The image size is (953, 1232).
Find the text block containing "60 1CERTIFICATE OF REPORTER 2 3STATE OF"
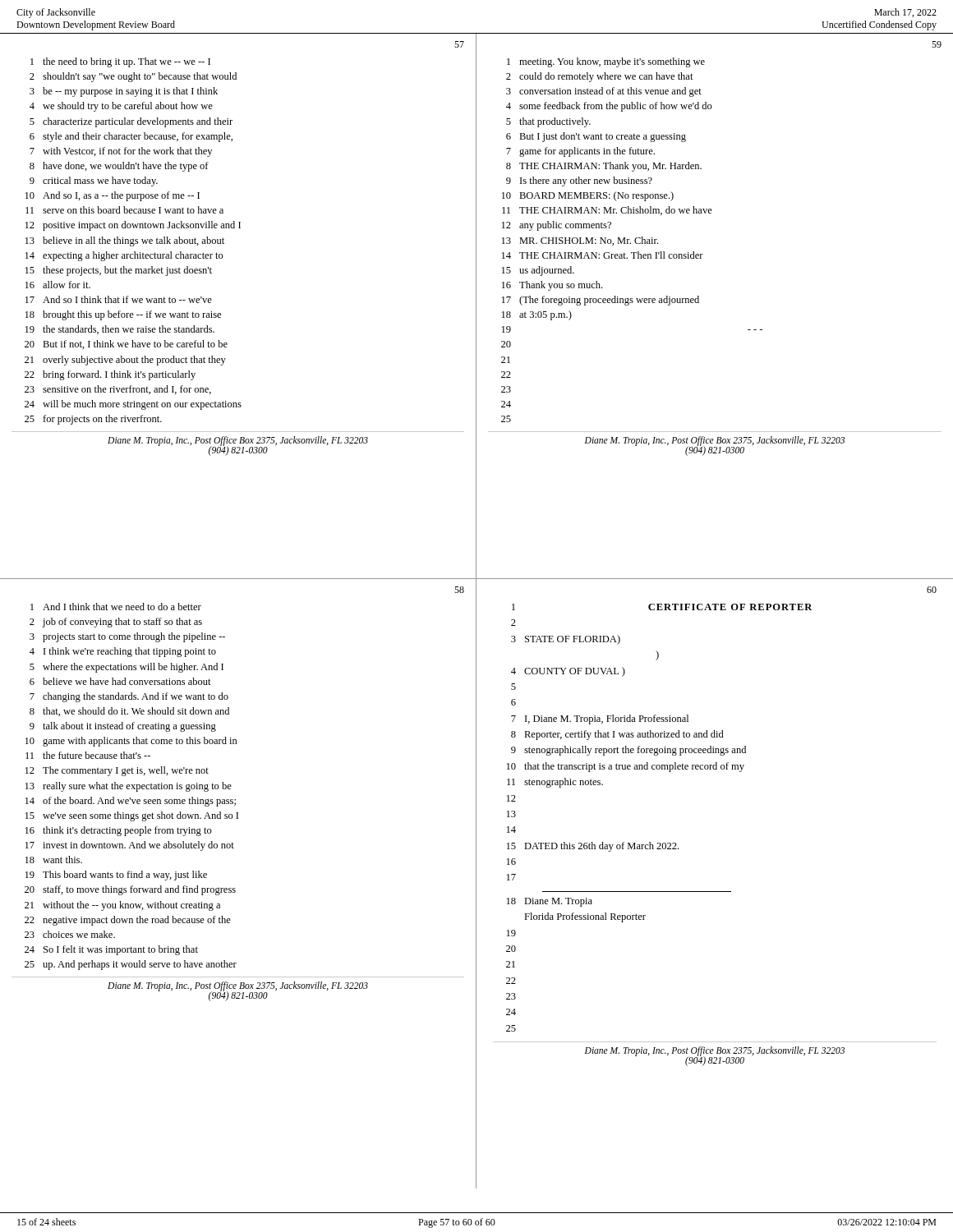[932, 590]
